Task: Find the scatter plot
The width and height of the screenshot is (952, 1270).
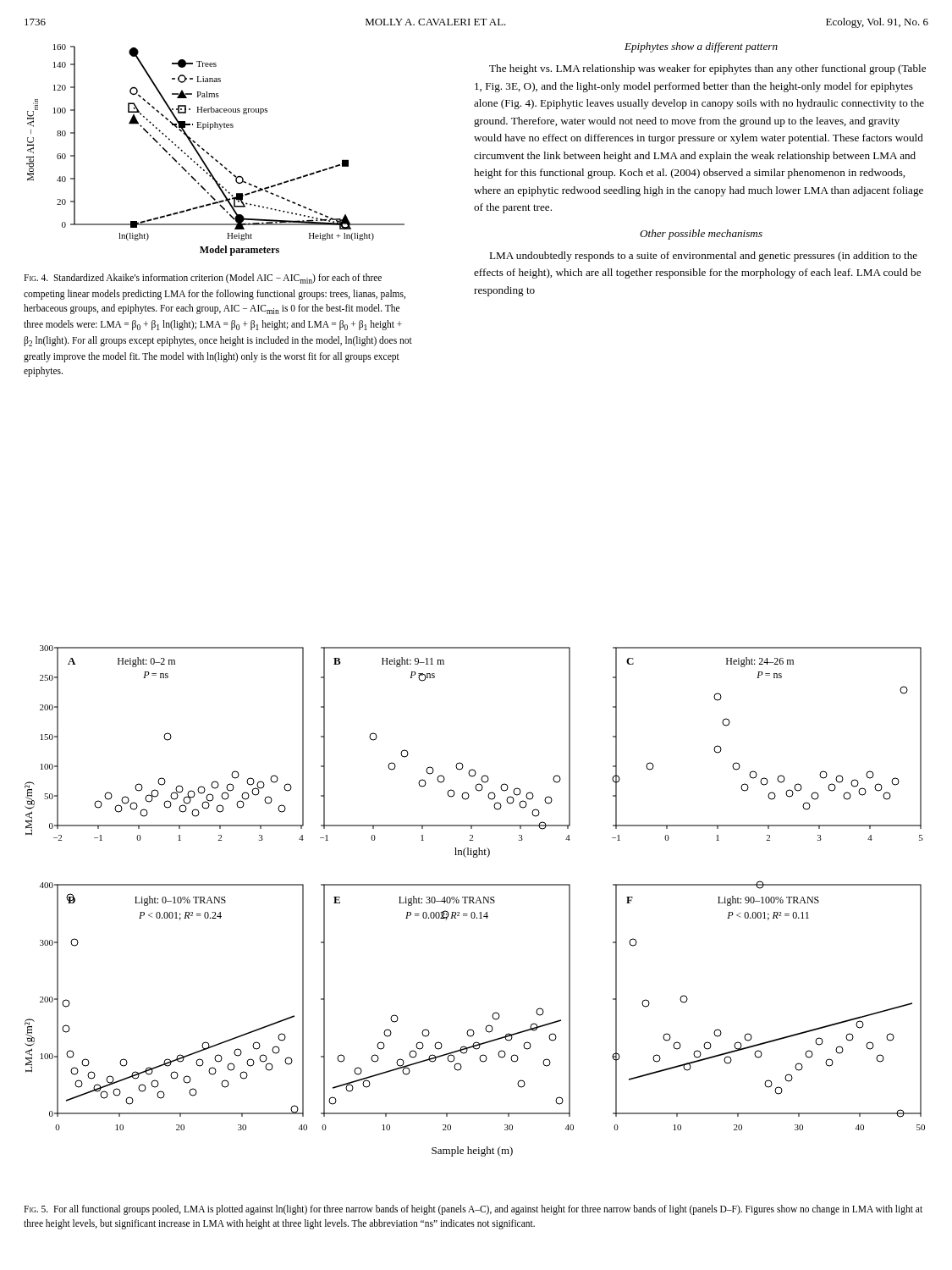Action: tap(476, 910)
